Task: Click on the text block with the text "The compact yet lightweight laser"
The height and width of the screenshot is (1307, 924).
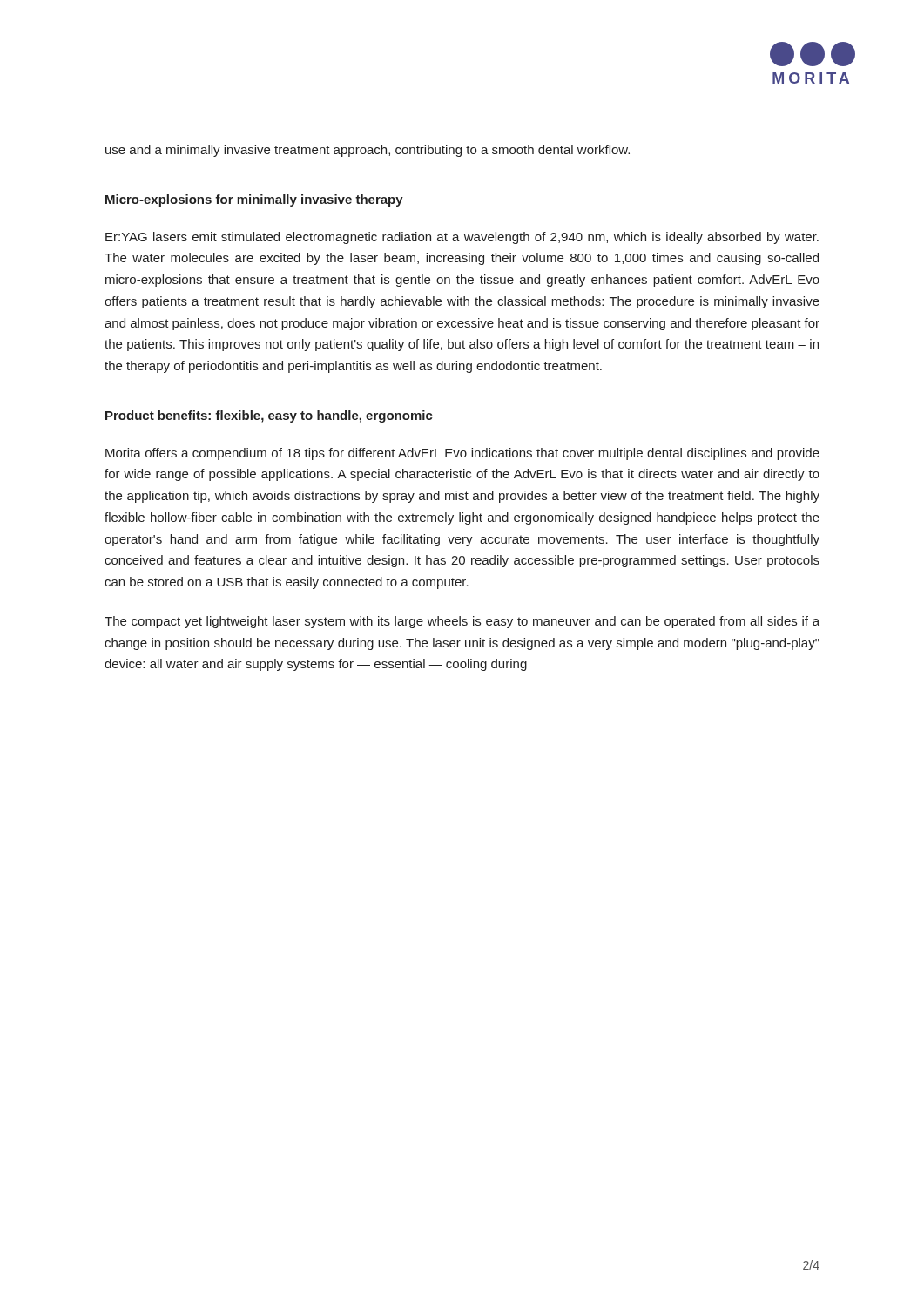Action: [x=462, y=642]
